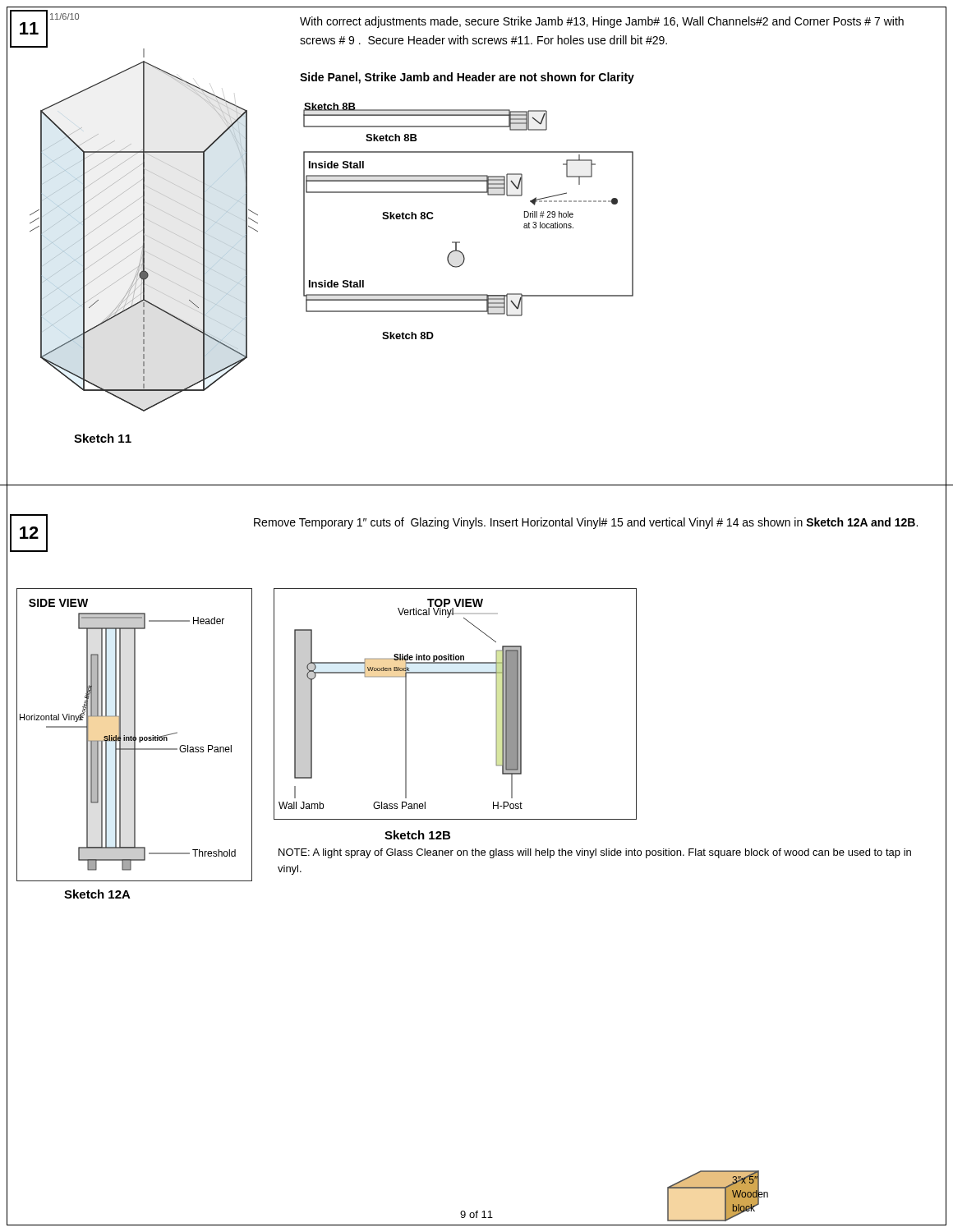
Task: Find the block on this page that starts "Remove Temporary 1″ cuts"
Action: point(586,522)
